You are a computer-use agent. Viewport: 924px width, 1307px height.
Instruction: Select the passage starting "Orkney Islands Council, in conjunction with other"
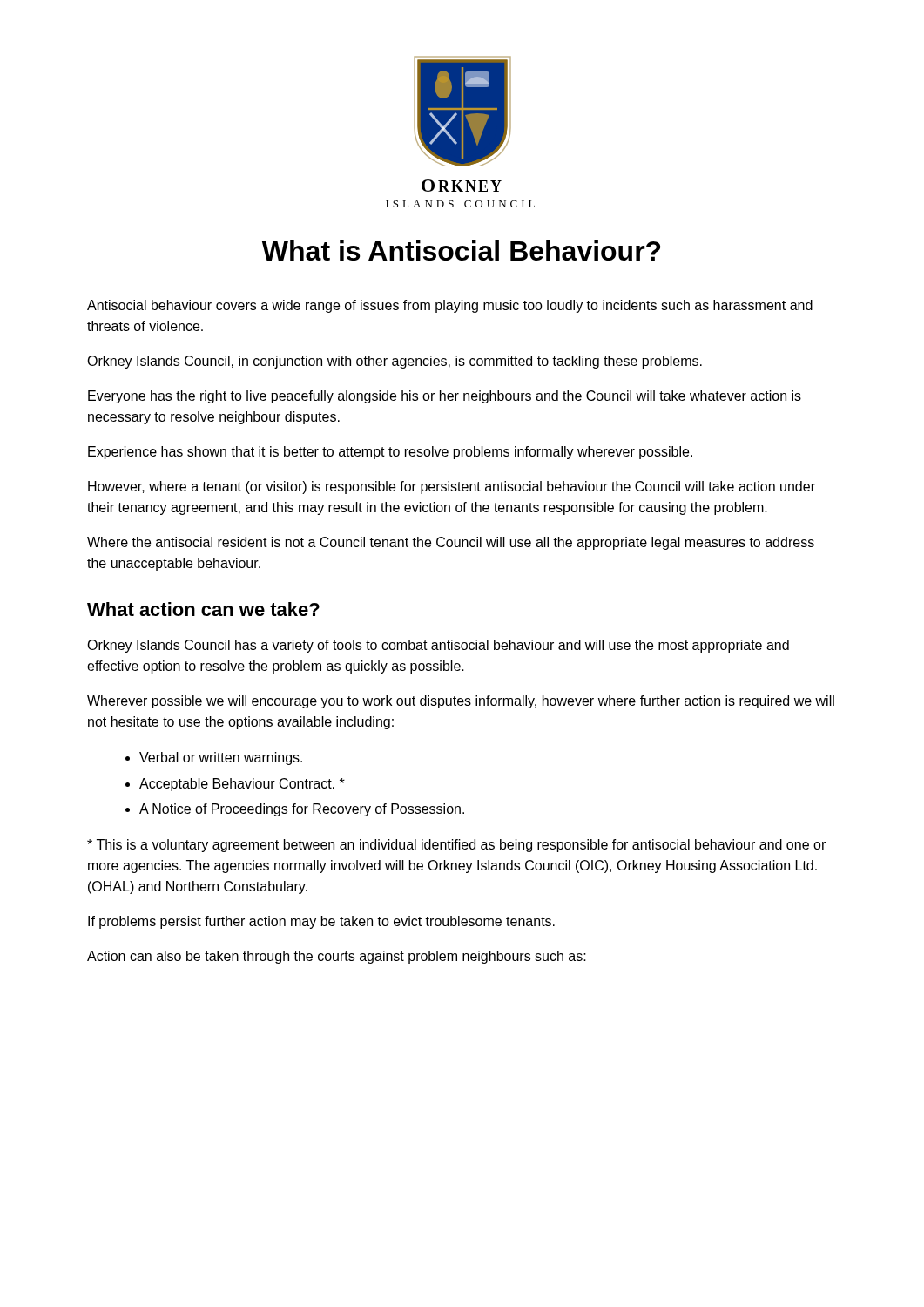pos(395,361)
